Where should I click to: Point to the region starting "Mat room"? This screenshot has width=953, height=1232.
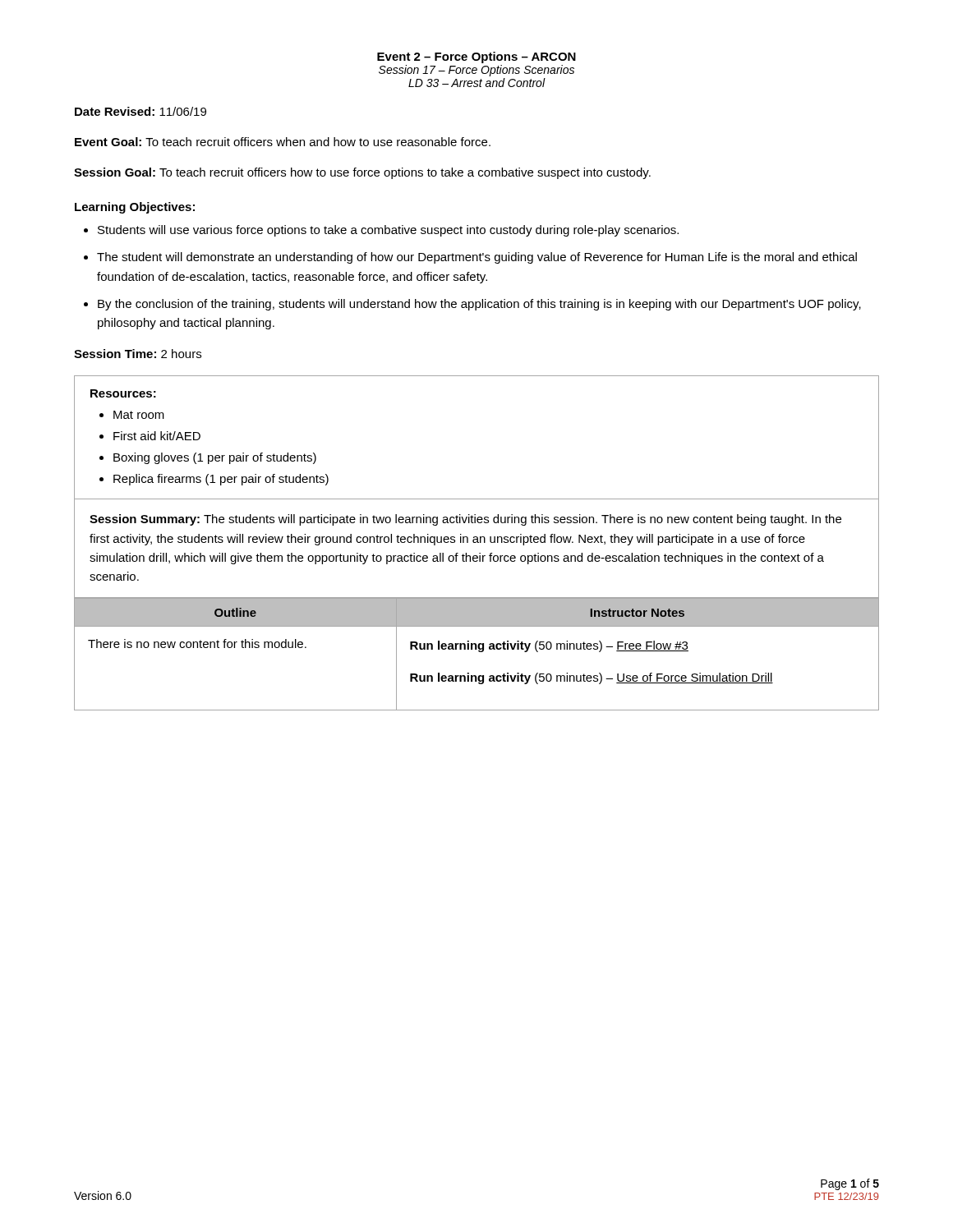coord(139,415)
